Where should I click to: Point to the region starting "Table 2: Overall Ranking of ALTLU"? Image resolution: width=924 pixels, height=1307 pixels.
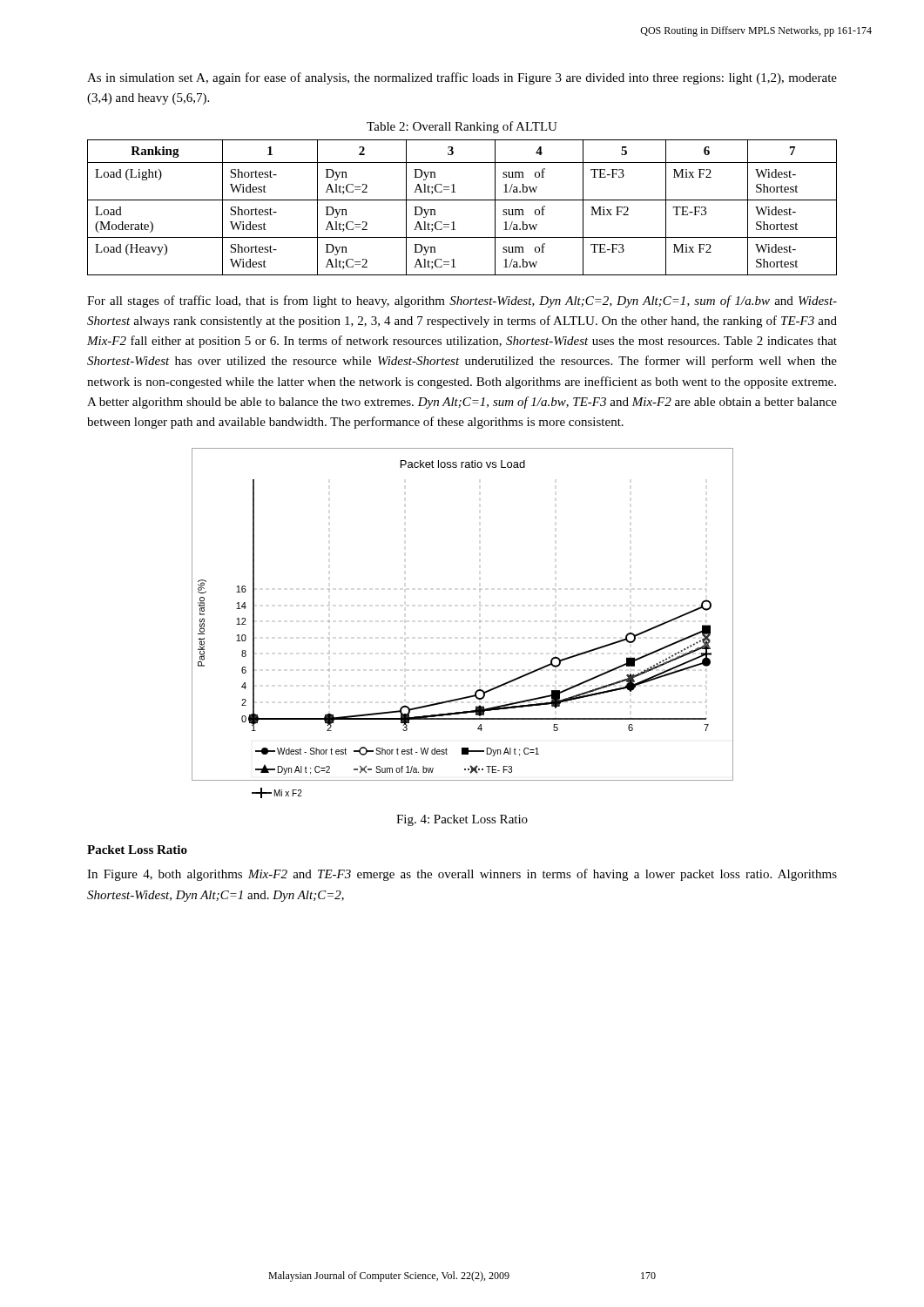[462, 126]
